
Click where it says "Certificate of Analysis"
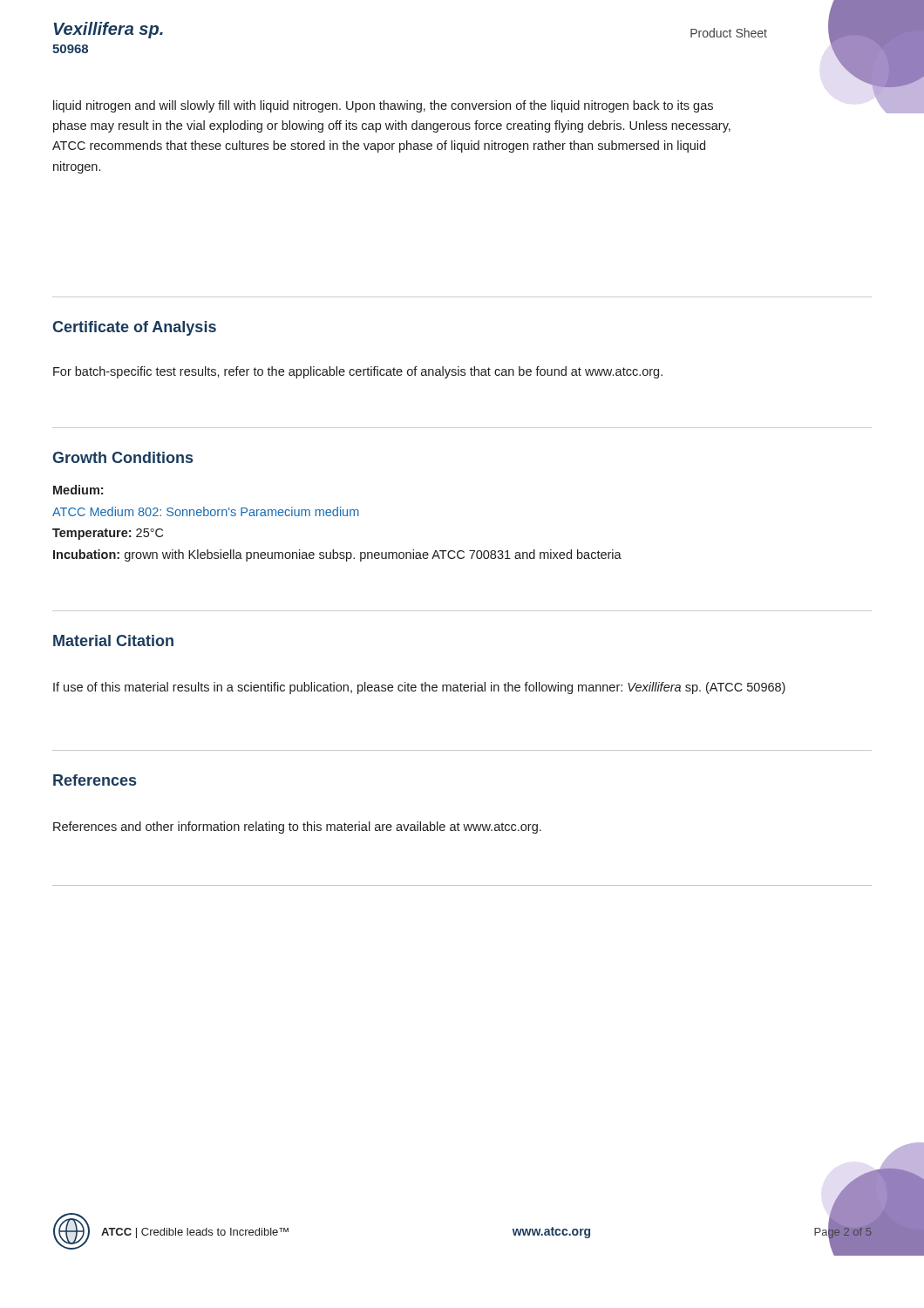[x=134, y=327]
